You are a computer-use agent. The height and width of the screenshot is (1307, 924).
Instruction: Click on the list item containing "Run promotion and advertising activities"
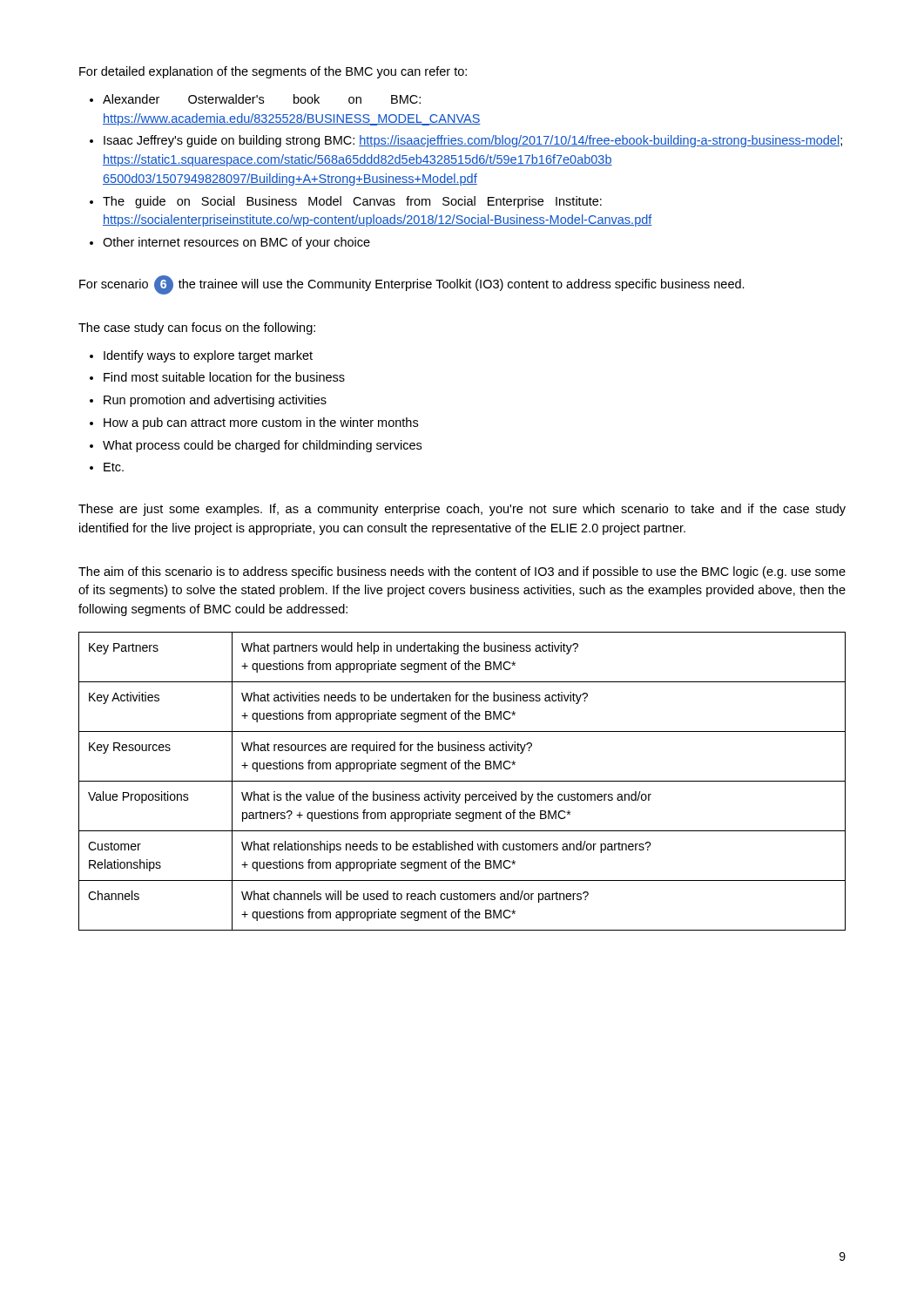pyautogui.click(x=215, y=400)
